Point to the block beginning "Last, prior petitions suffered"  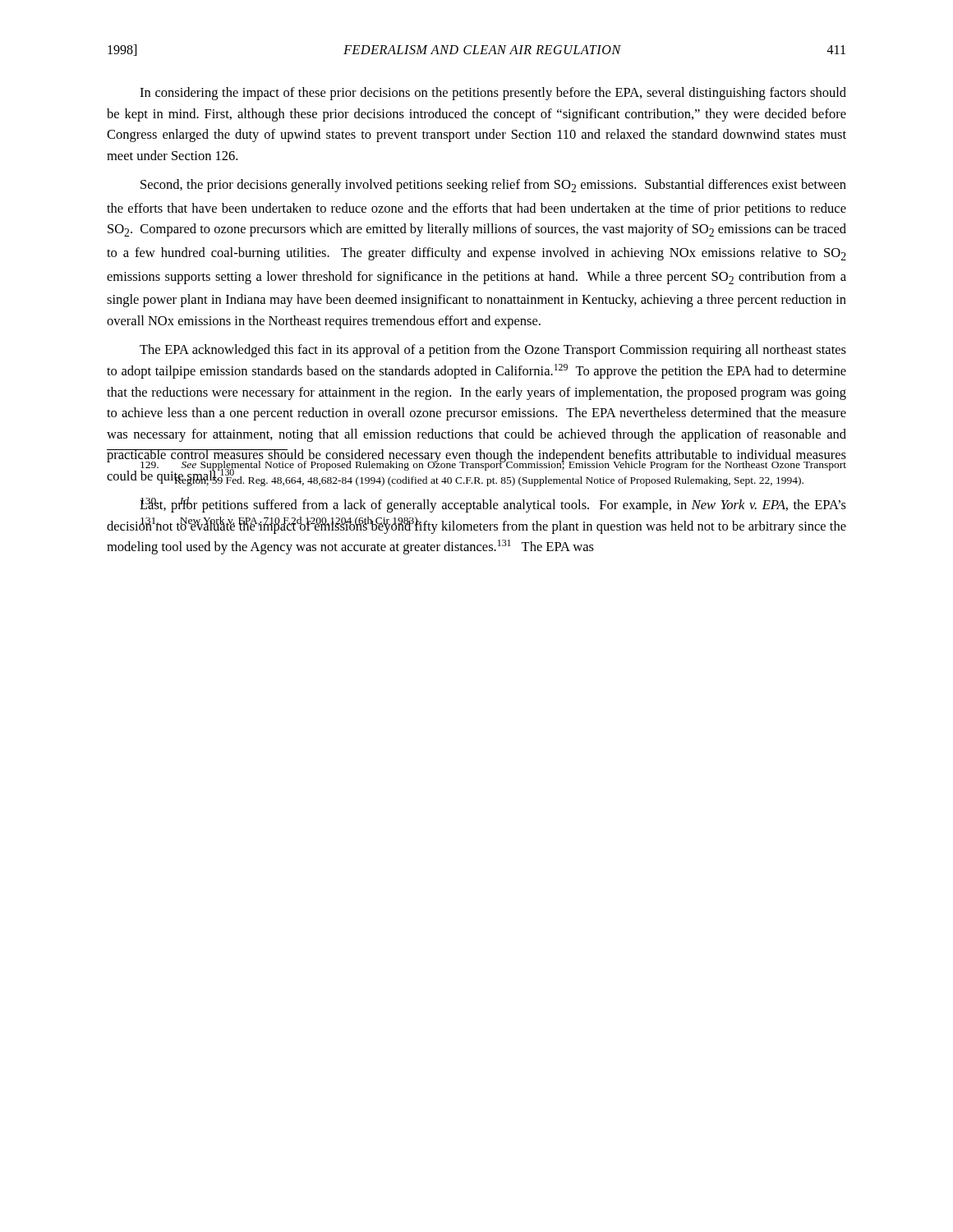[476, 526]
